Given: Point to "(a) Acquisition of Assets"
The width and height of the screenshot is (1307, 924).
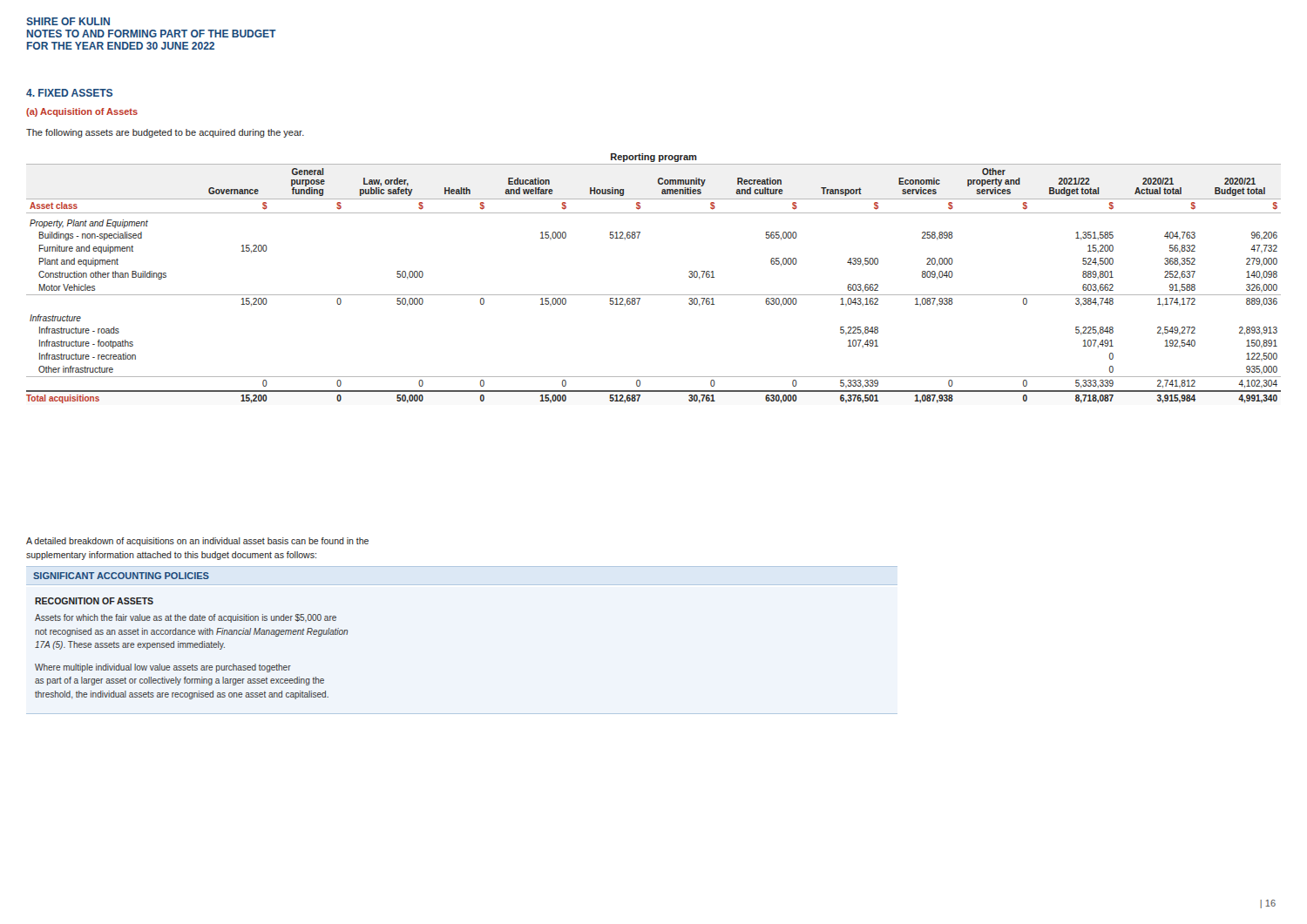Looking at the screenshot, I should tap(82, 111).
